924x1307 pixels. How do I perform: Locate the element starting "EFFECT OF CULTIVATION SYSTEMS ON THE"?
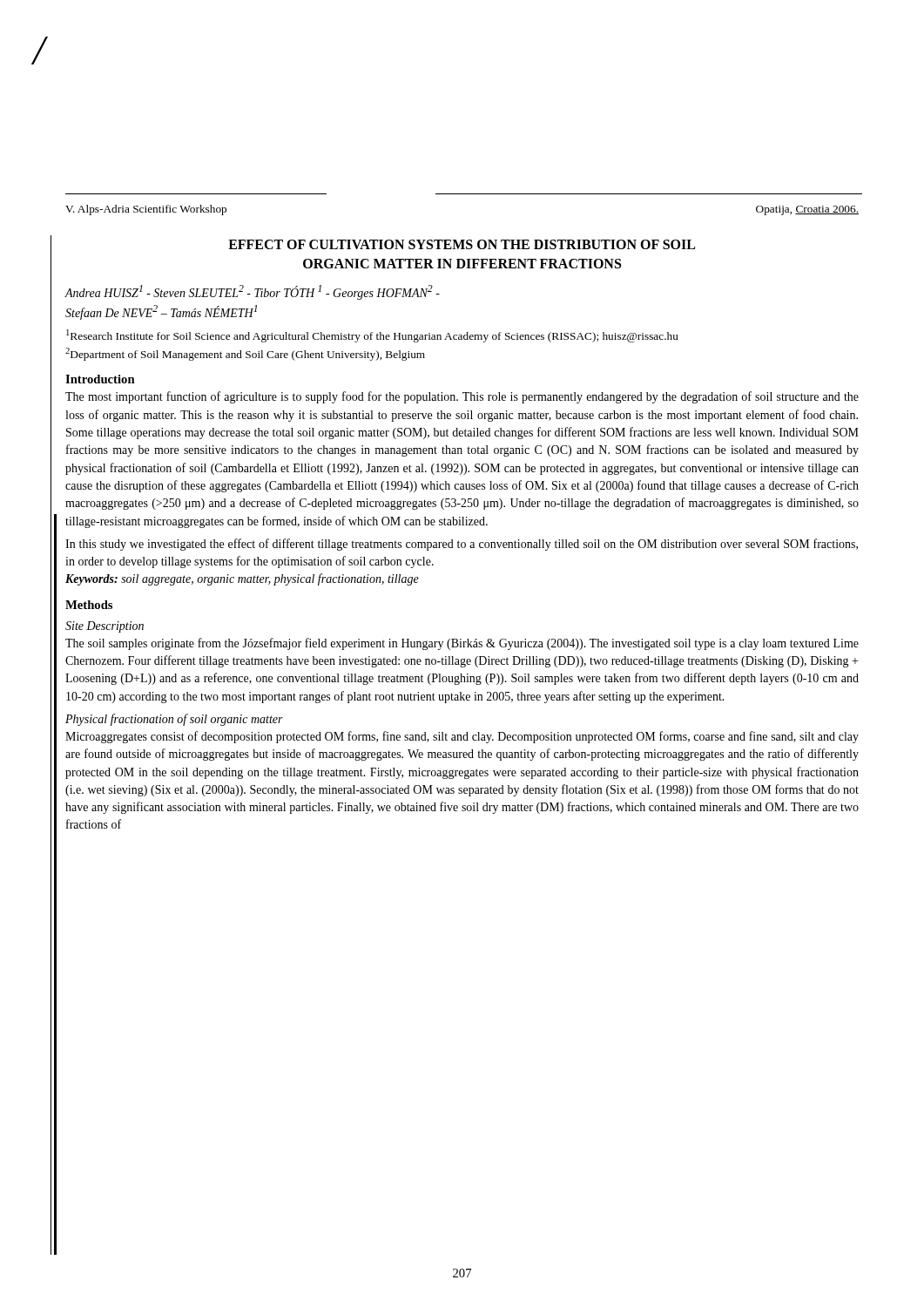[462, 255]
